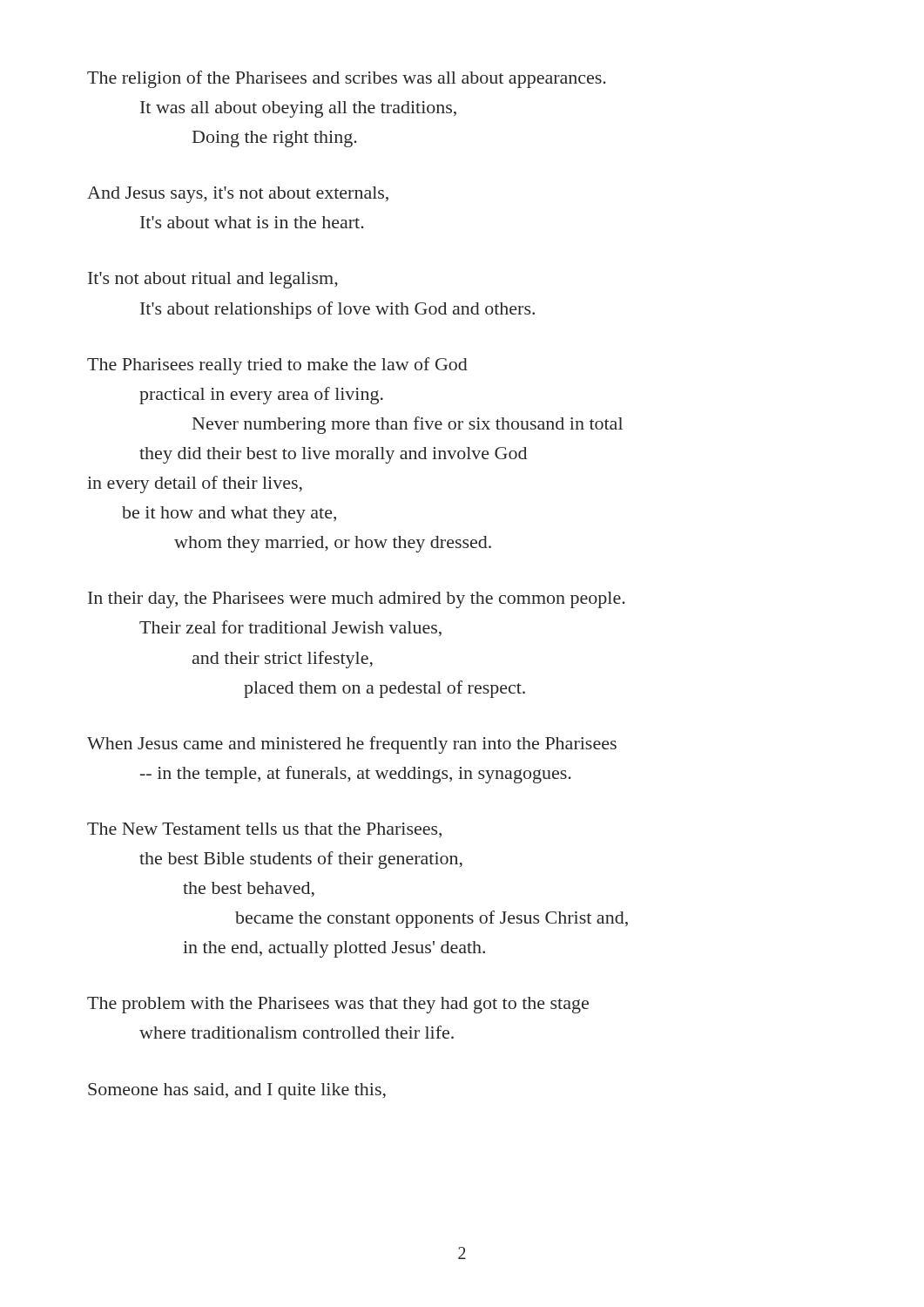The width and height of the screenshot is (924, 1307).
Task: Locate the block of text that opens with "The problem with the Pharisees was that they"
Action: tap(338, 1020)
